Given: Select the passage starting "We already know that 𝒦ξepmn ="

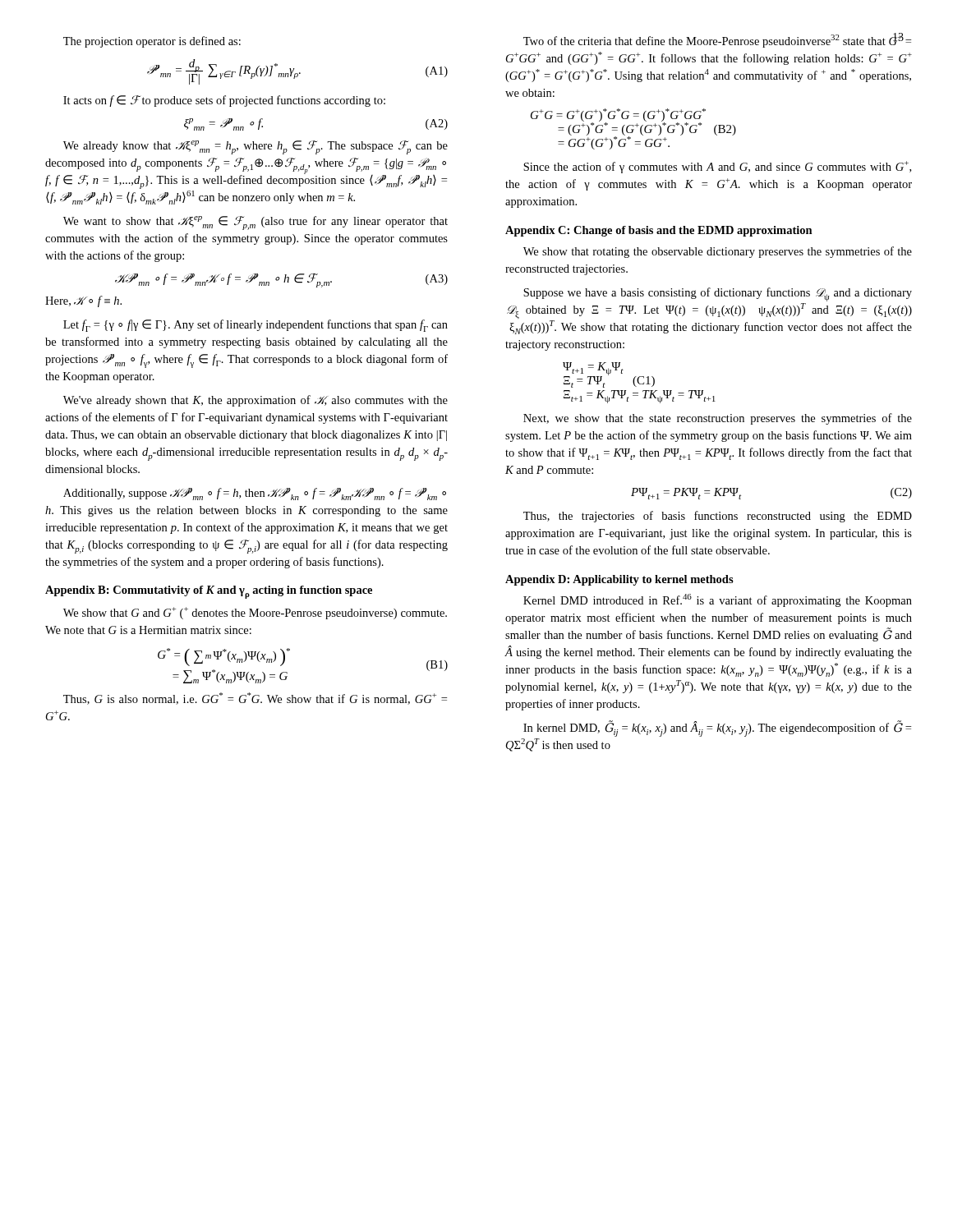Looking at the screenshot, I should [246, 172].
